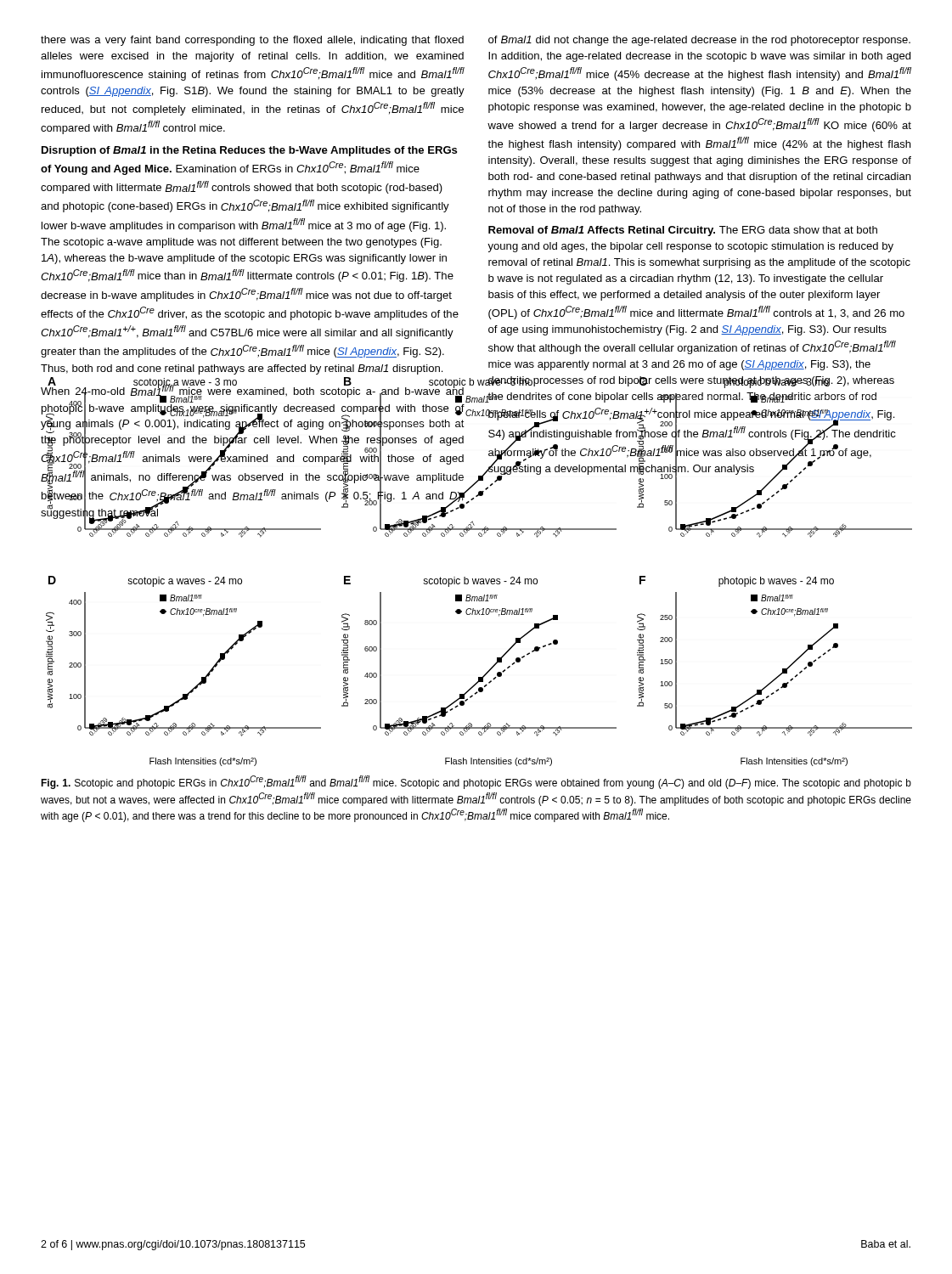Image resolution: width=952 pixels, height=1274 pixels.
Task: Navigate to the element starting "Fig. 1. Scotopic and photopic ERGs in"
Action: coord(476,798)
